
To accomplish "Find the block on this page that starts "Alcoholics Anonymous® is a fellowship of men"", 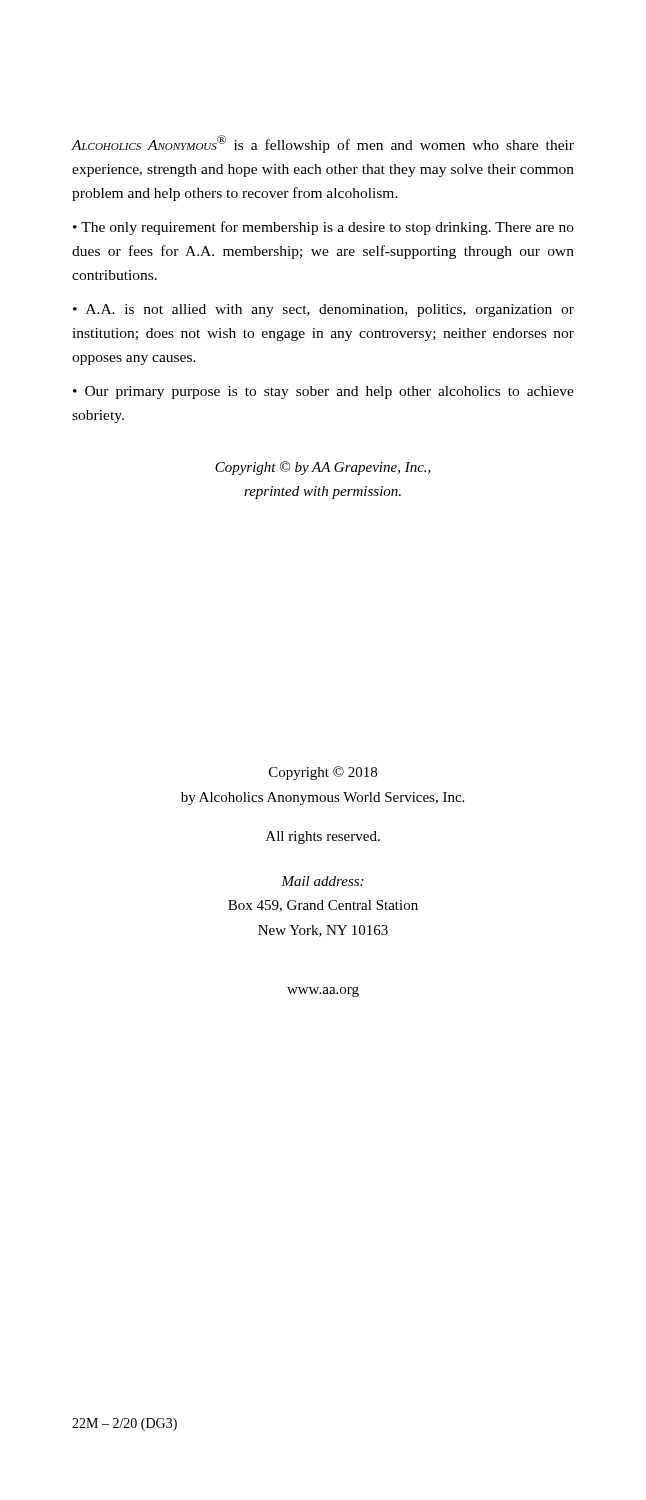I will (323, 167).
